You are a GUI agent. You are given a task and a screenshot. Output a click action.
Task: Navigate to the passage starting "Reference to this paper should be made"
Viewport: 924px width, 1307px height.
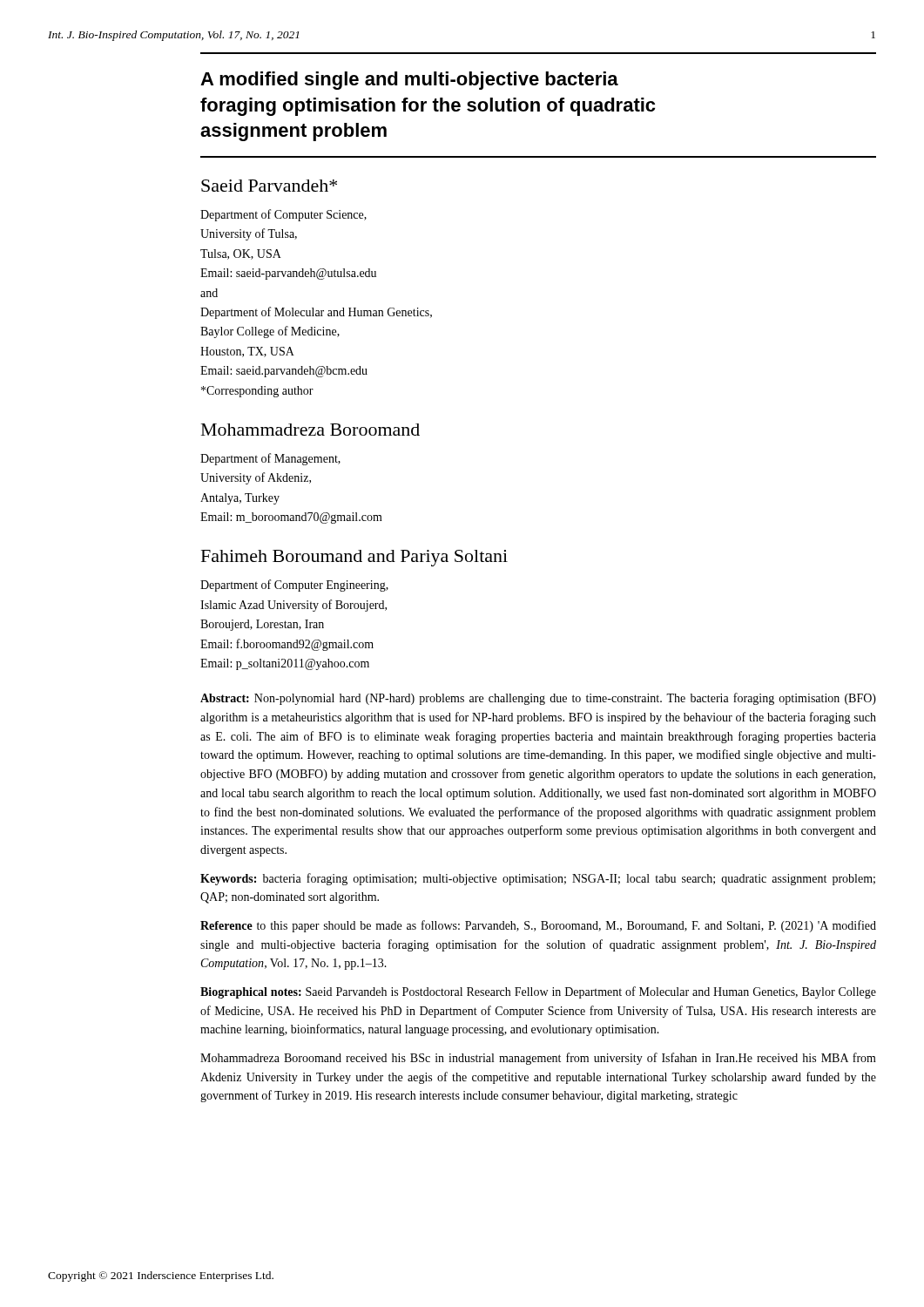[x=538, y=945]
